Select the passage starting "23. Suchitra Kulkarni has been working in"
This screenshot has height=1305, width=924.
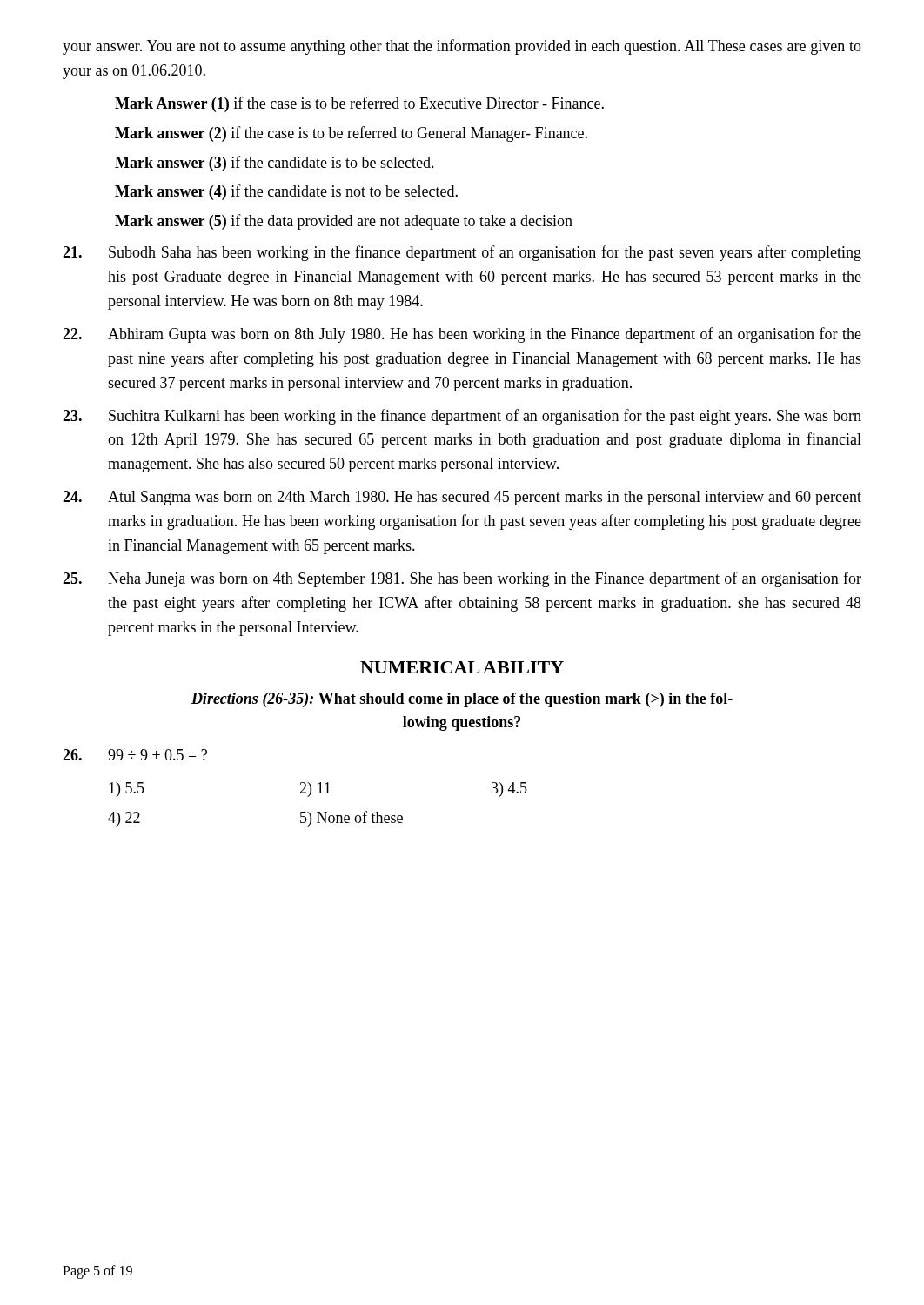pyautogui.click(x=462, y=441)
